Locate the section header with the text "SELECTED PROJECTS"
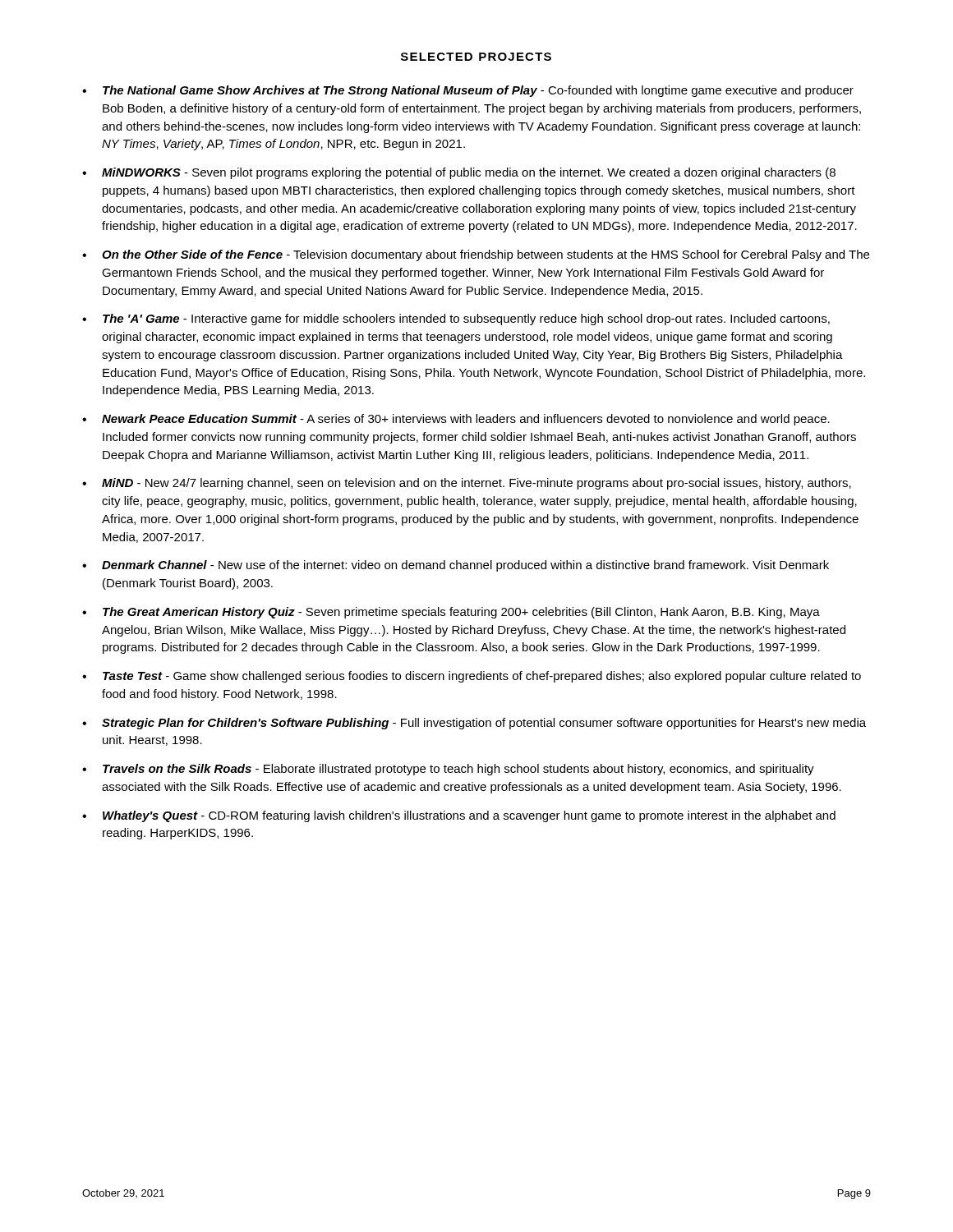 (476, 56)
